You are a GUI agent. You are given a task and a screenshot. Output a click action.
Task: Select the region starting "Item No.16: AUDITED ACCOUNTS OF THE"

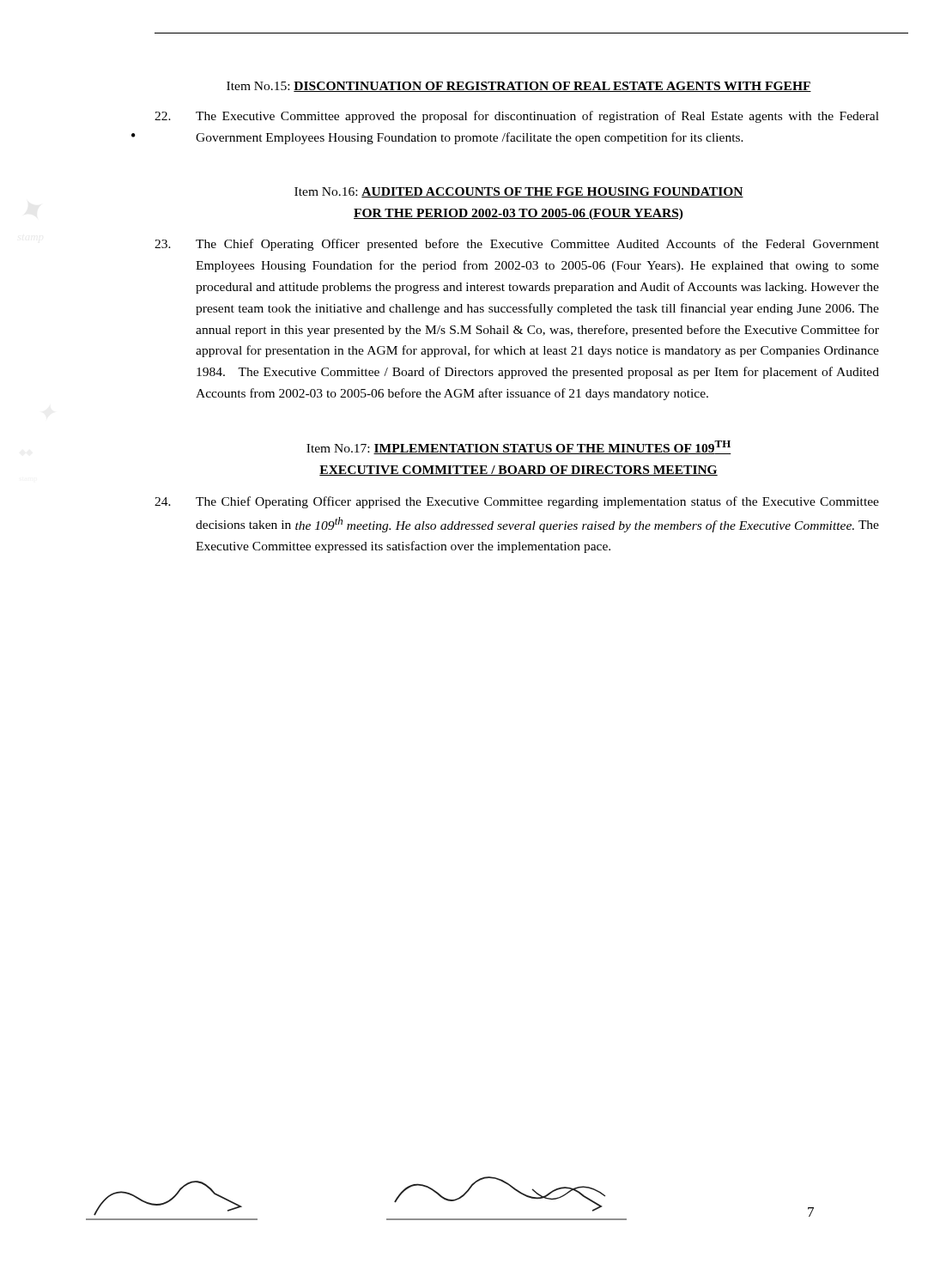point(518,202)
